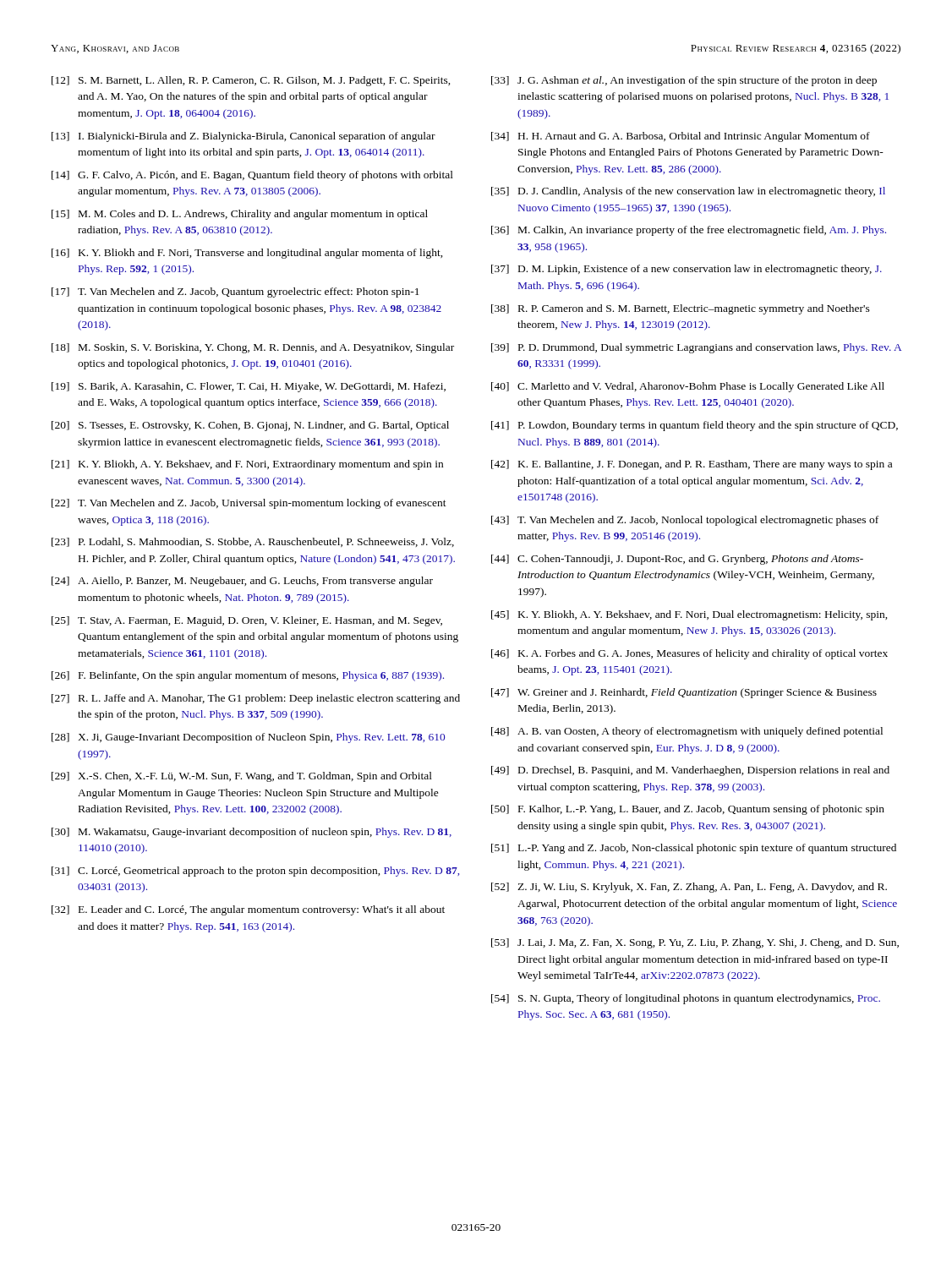Screen dimensions: 1268x952
Task: Click on the list item that reads "[20] S. Tsesses, E. Ostrovsky, K. Cohen,"
Action: [256, 433]
